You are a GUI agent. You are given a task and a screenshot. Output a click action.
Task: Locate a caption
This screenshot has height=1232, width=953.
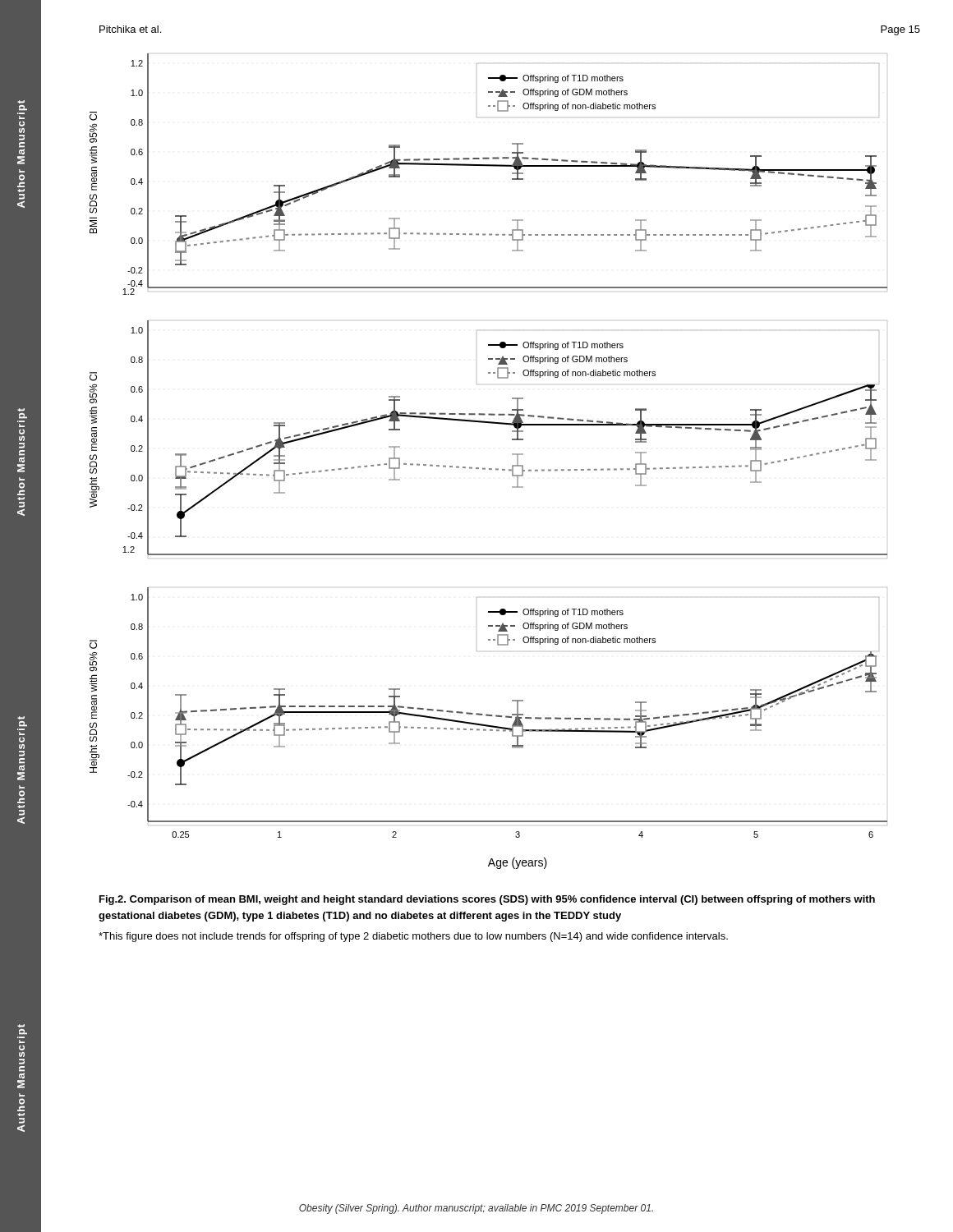pos(509,918)
